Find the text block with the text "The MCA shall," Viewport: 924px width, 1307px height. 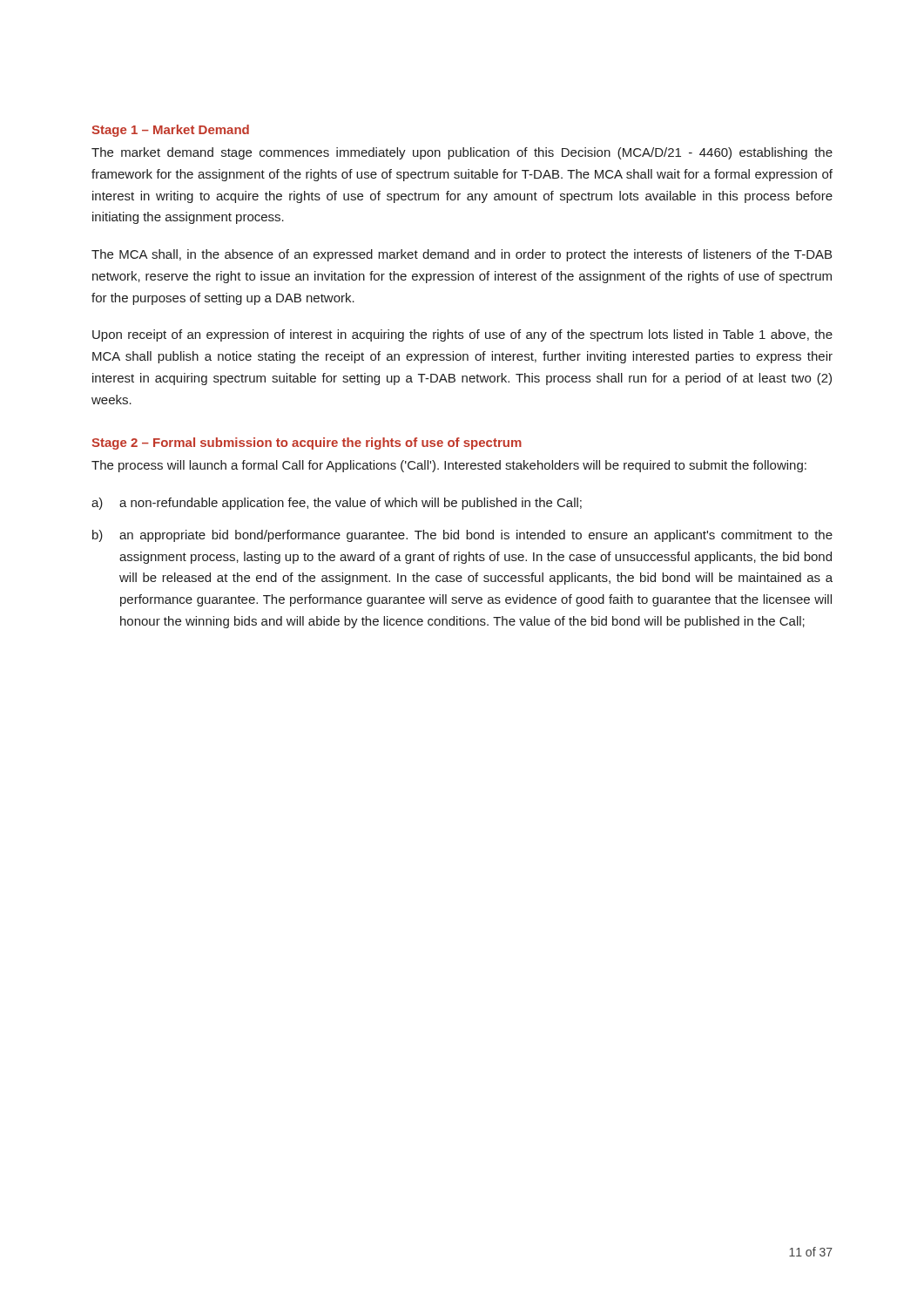tap(462, 276)
